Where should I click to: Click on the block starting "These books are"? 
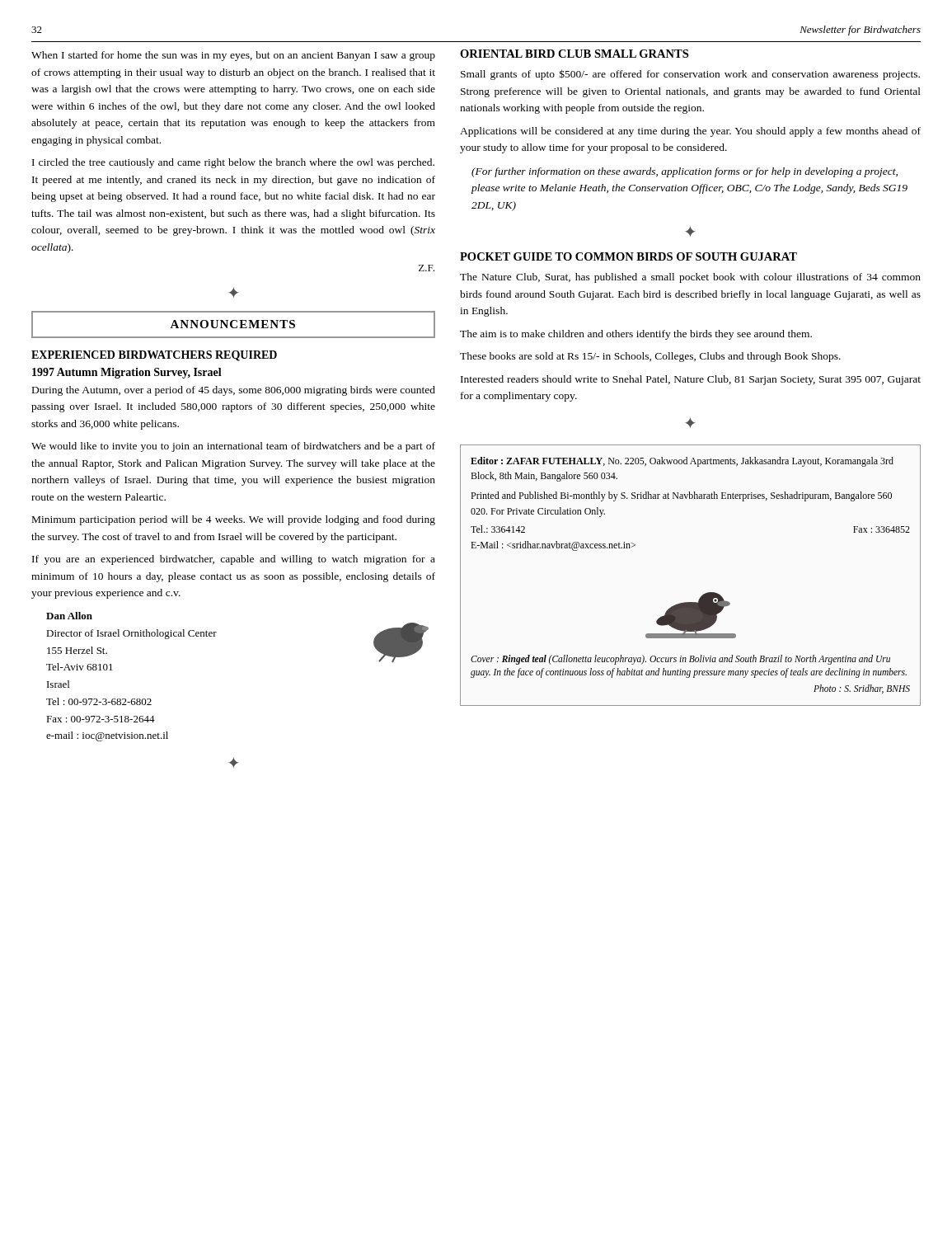(690, 357)
